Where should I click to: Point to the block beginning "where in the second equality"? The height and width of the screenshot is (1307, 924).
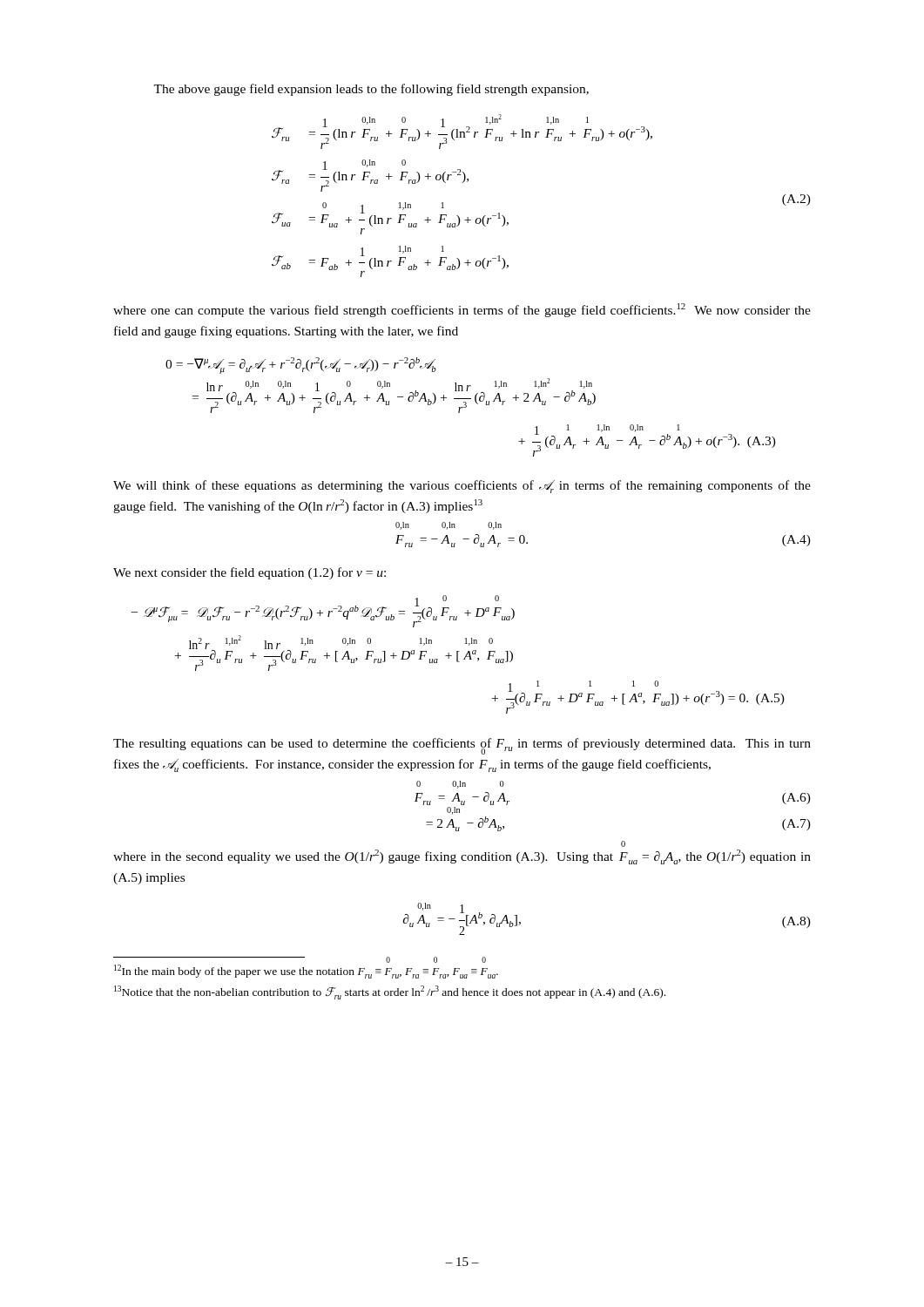click(x=462, y=867)
